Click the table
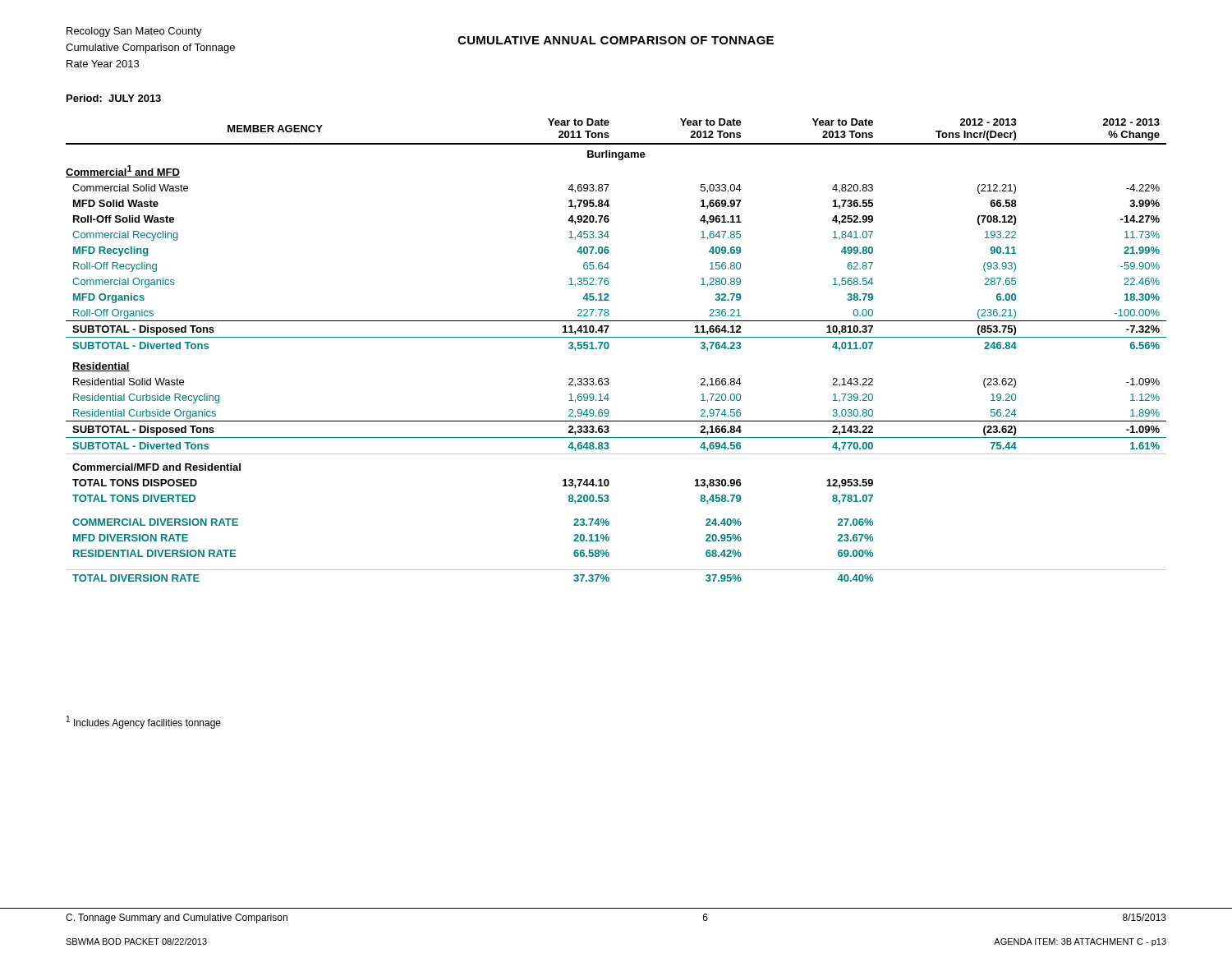The image size is (1232, 953). tap(616, 350)
